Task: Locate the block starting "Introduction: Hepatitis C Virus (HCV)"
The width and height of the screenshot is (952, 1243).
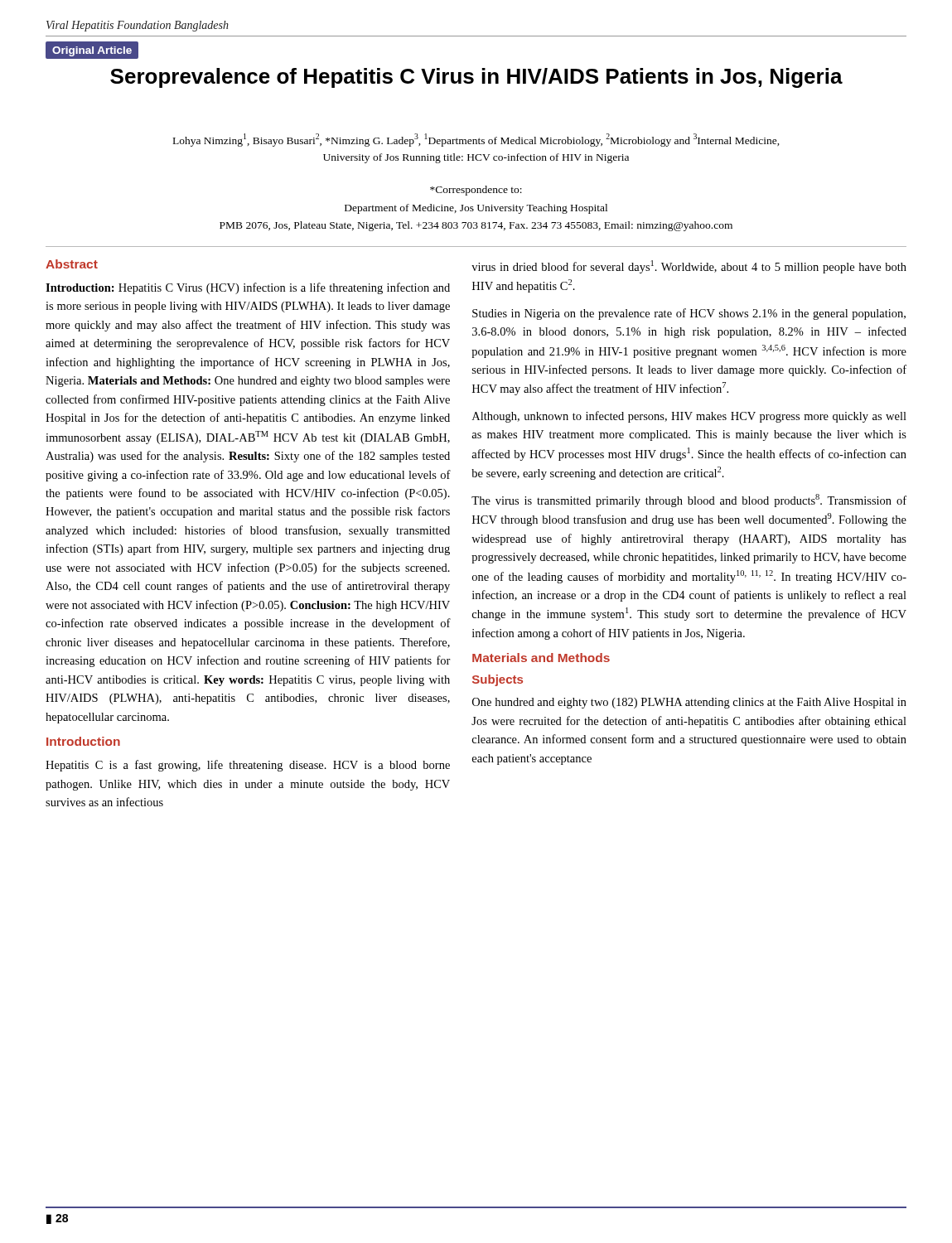Action: point(248,502)
